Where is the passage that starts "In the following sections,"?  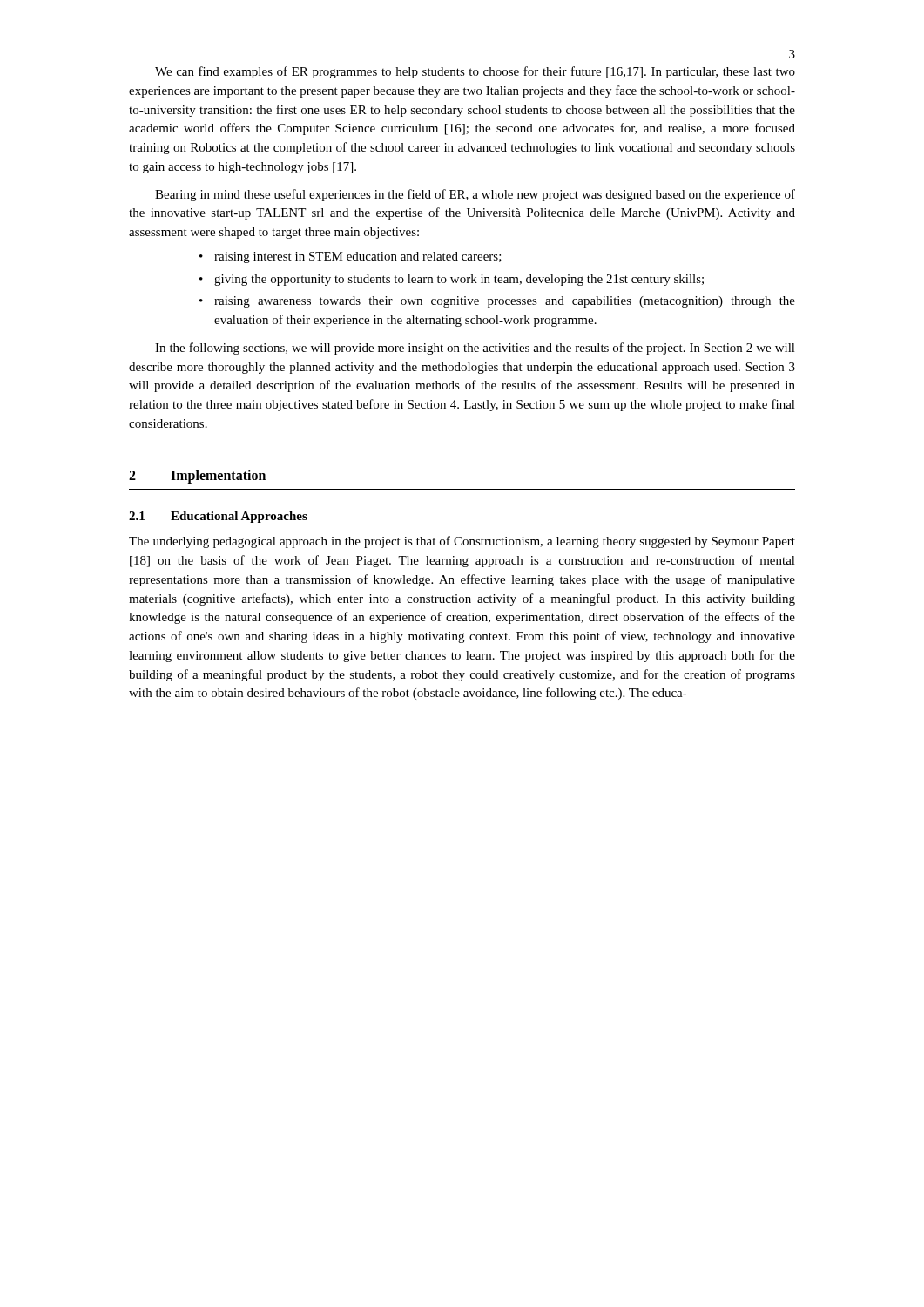tap(462, 386)
